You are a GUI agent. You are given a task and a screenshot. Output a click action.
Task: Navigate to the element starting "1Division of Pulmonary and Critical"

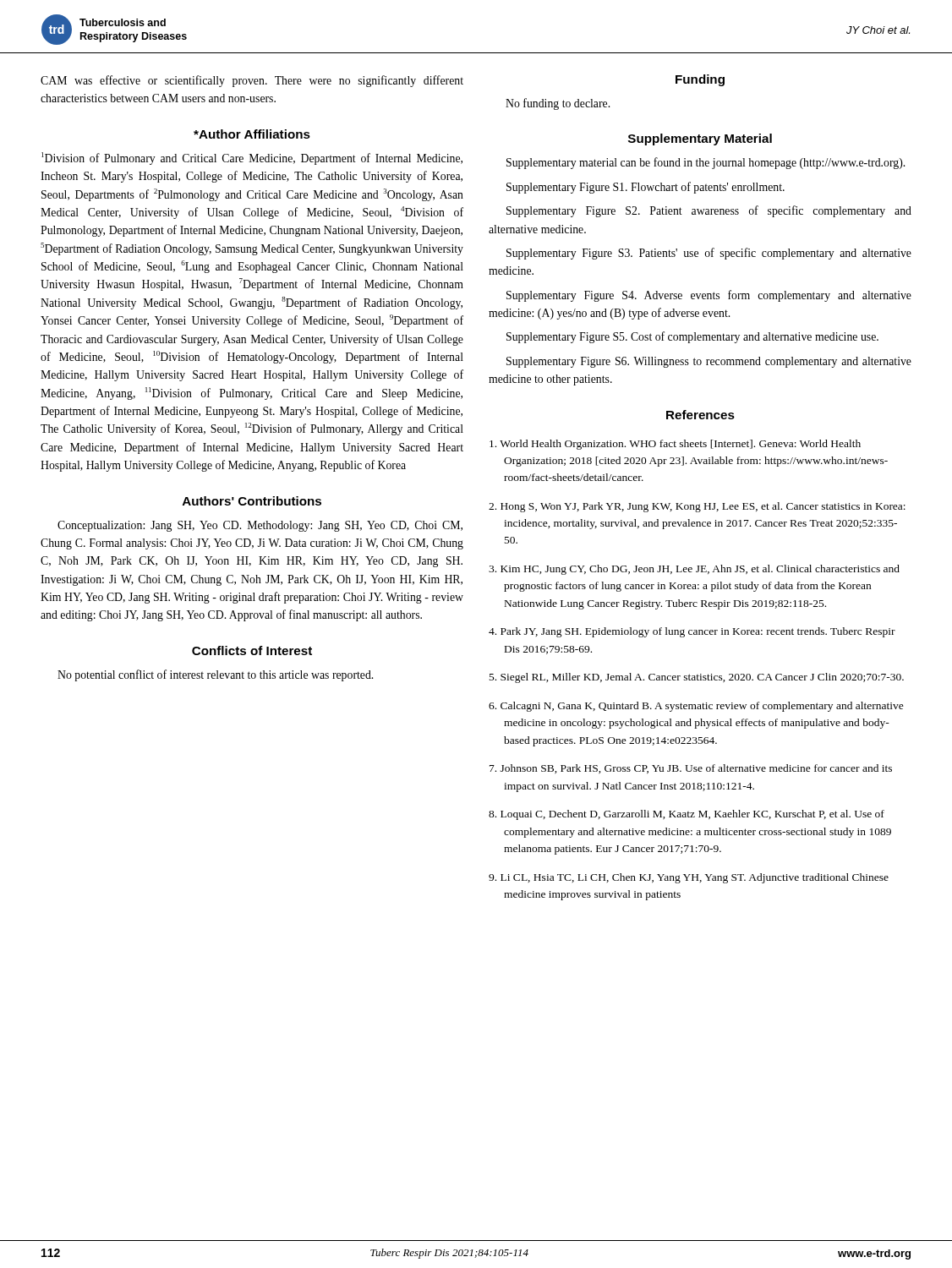252,312
